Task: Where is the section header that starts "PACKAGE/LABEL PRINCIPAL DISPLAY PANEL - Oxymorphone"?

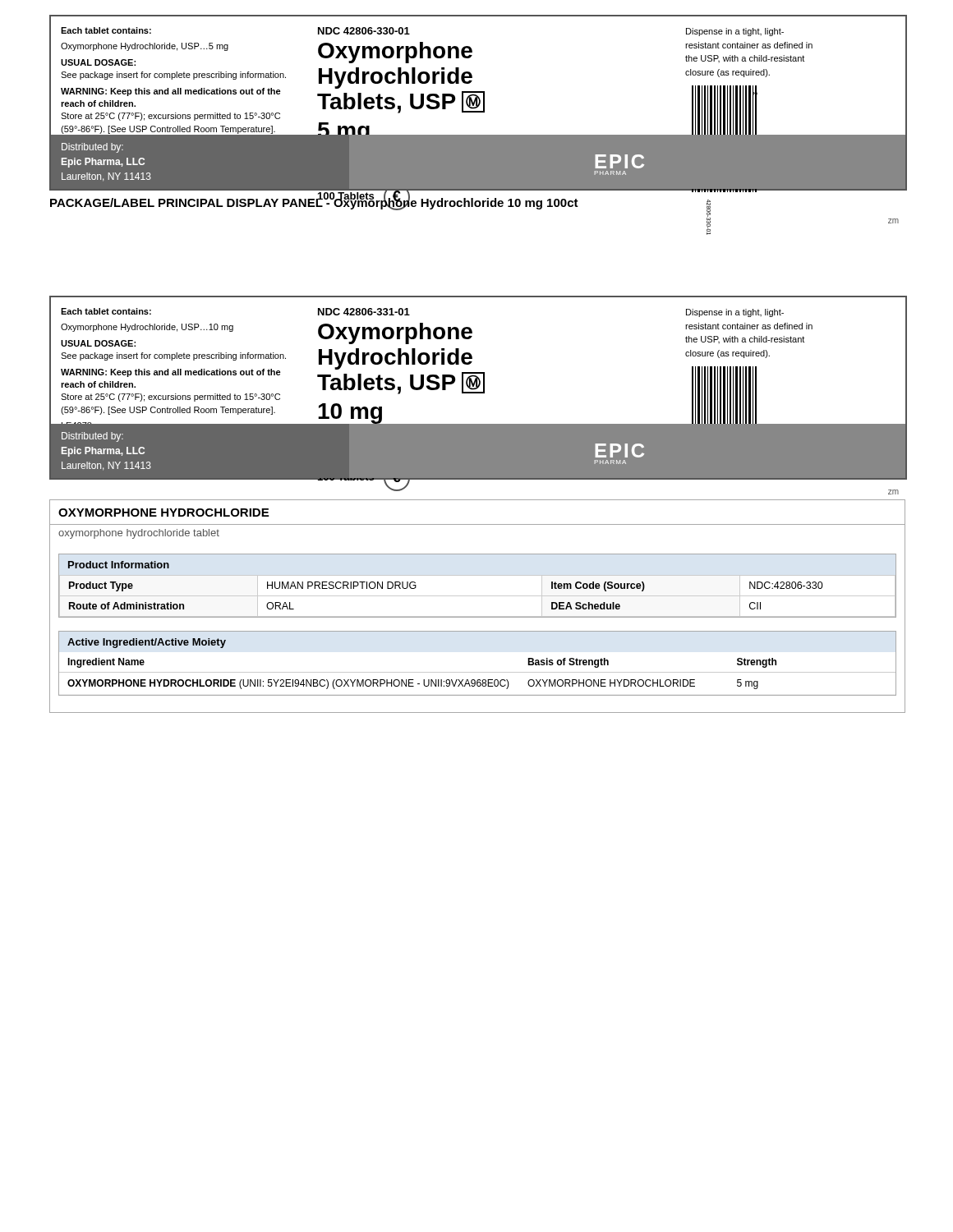Action: pos(314,202)
